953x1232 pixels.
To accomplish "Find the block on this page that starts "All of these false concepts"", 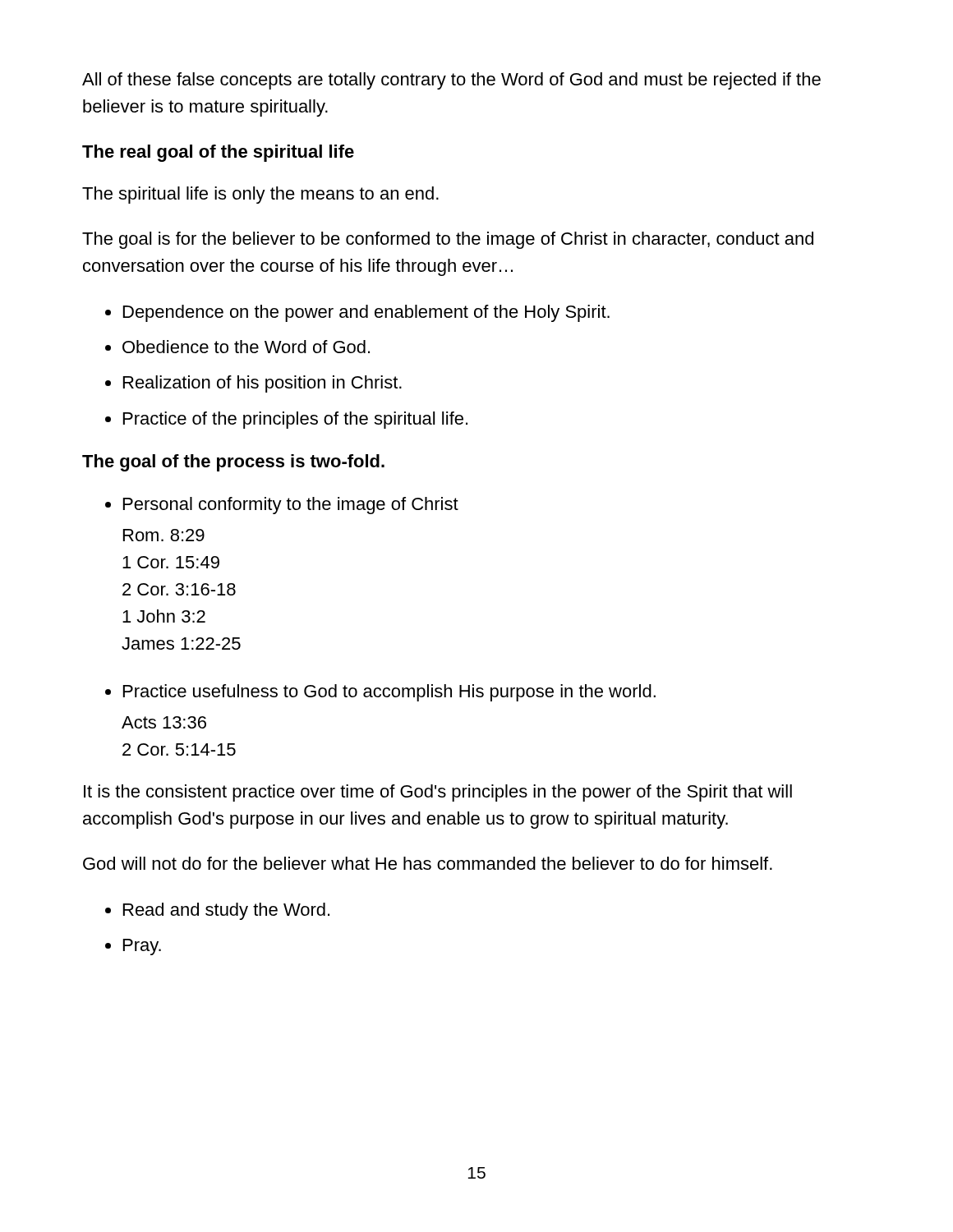I will [x=452, y=93].
